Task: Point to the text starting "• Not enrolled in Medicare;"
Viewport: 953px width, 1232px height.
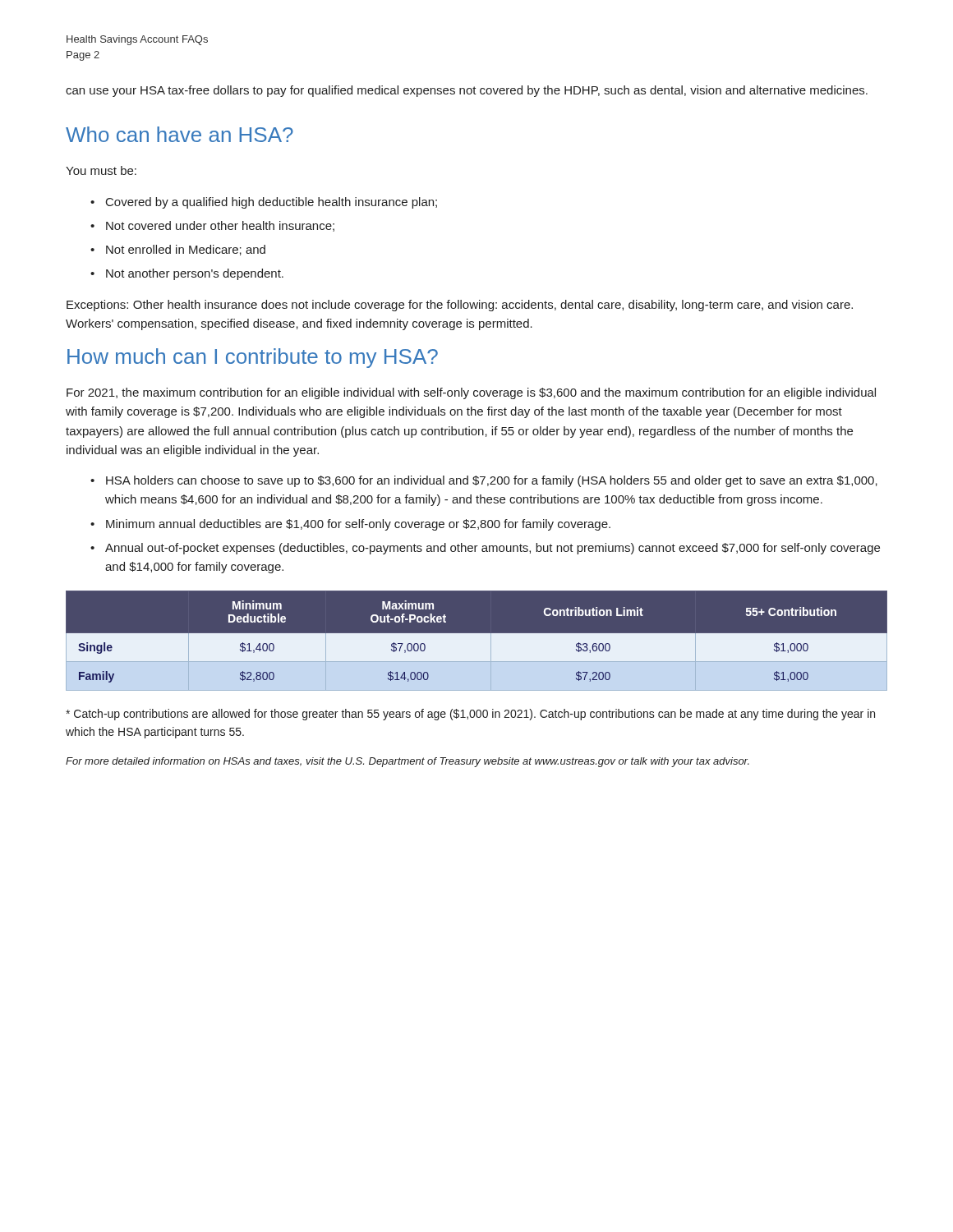Action: (178, 249)
